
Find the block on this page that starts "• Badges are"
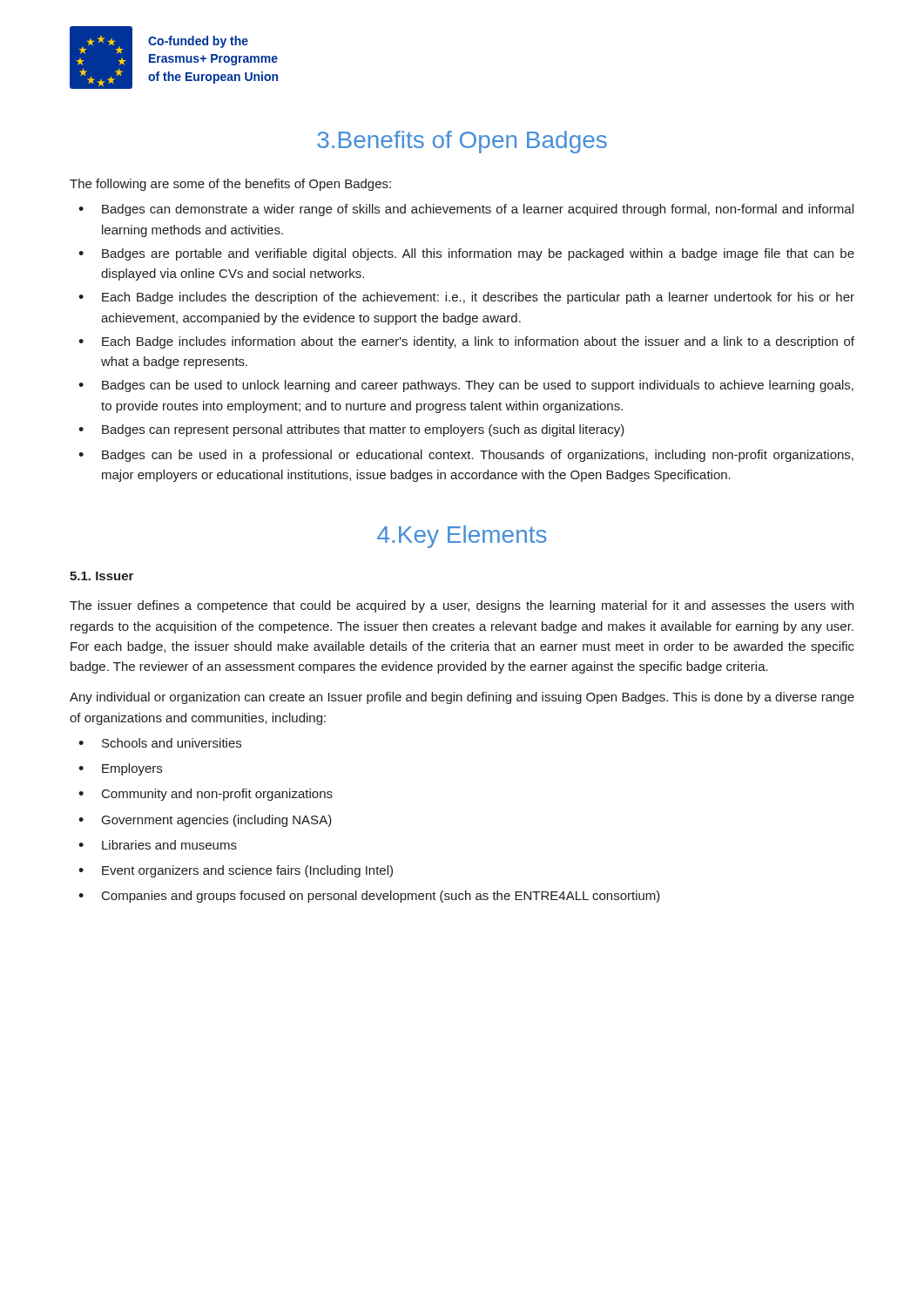[x=466, y=263]
